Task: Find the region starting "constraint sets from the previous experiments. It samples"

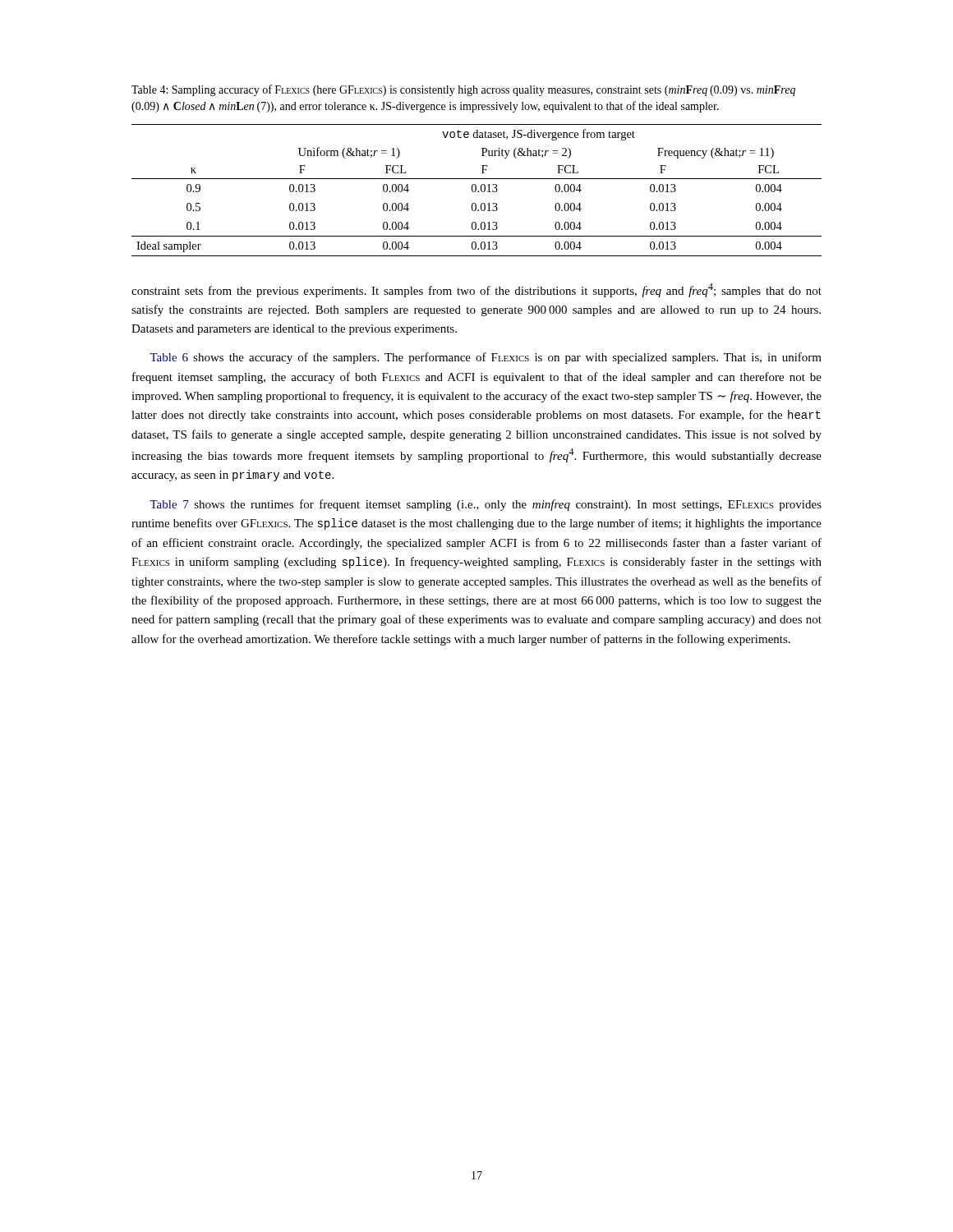Action: [476, 308]
